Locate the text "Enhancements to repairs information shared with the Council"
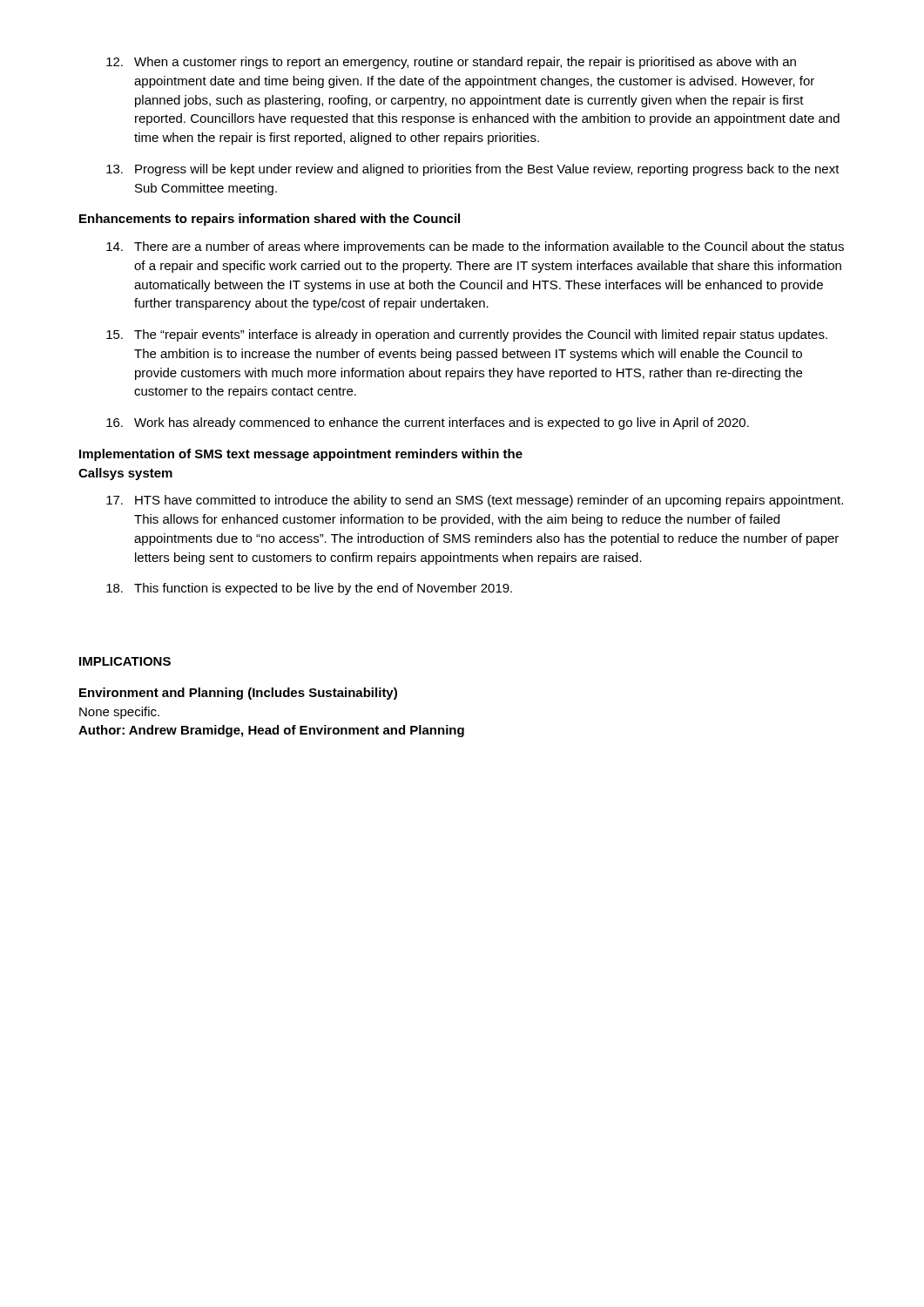The width and height of the screenshot is (924, 1307). (x=270, y=218)
